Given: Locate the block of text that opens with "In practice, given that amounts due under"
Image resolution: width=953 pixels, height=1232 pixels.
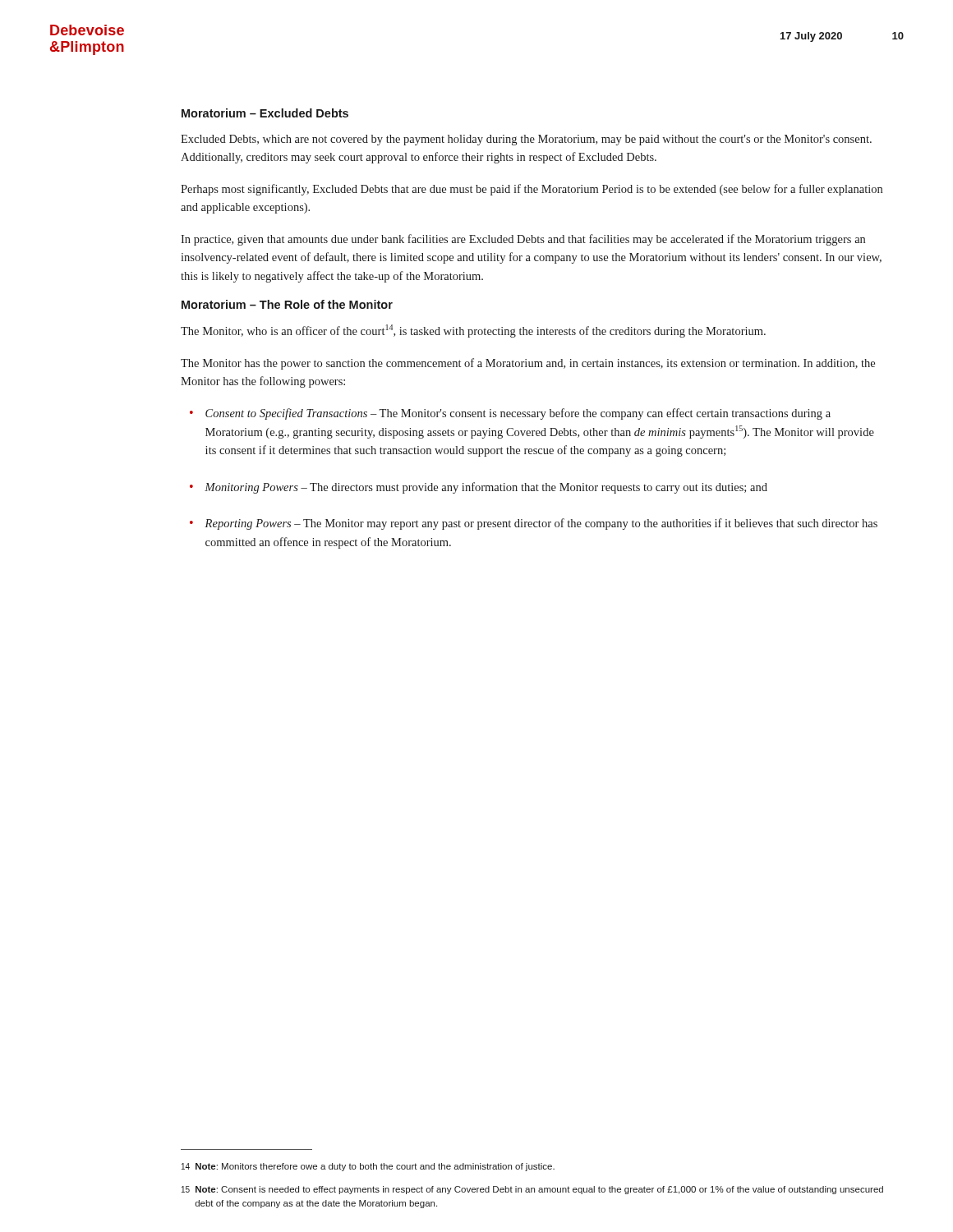Looking at the screenshot, I should pos(531,257).
